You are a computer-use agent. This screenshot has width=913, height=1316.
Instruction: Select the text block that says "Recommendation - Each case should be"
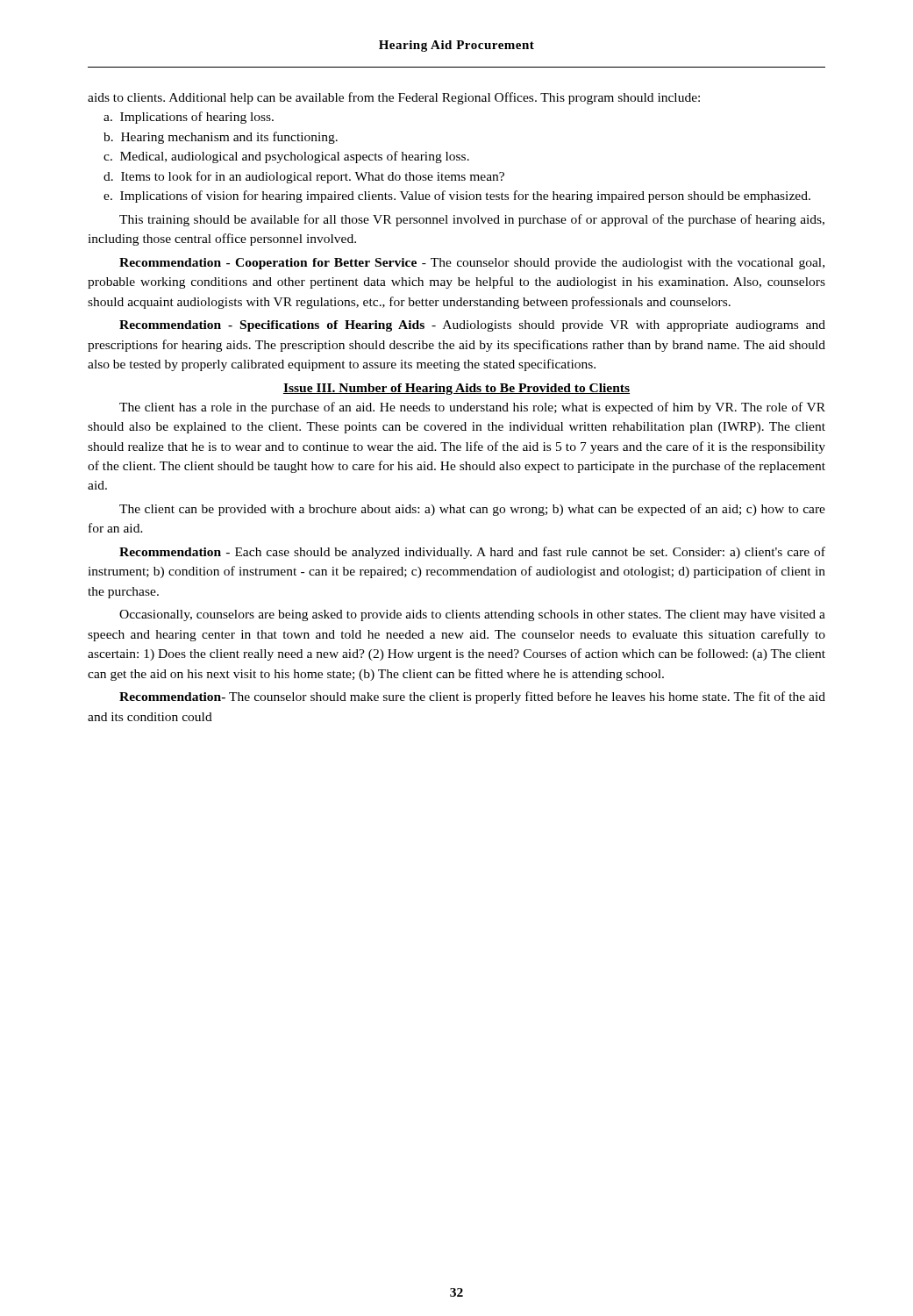(456, 571)
